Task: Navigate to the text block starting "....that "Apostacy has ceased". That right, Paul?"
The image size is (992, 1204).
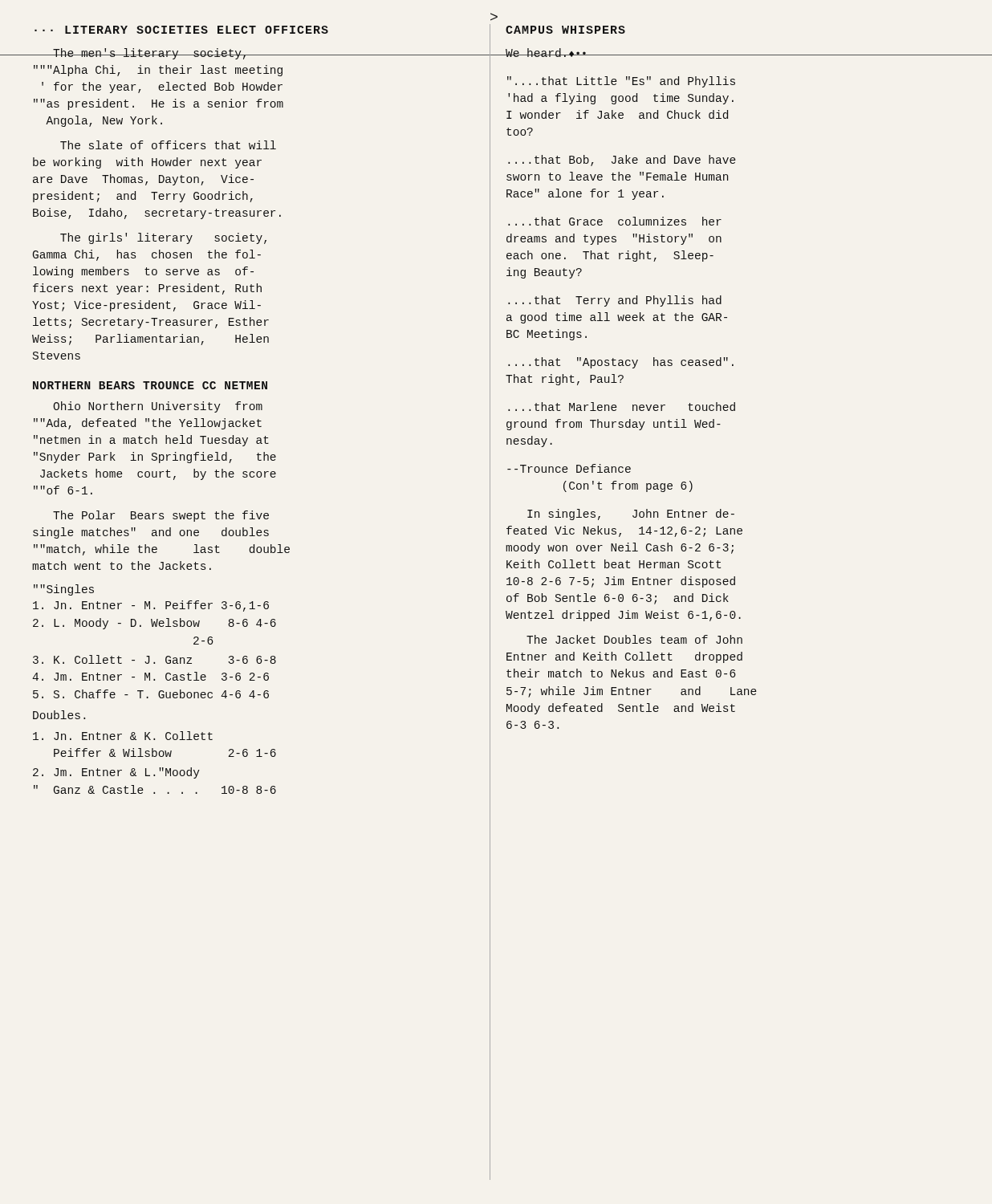Action: [x=621, y=371]
